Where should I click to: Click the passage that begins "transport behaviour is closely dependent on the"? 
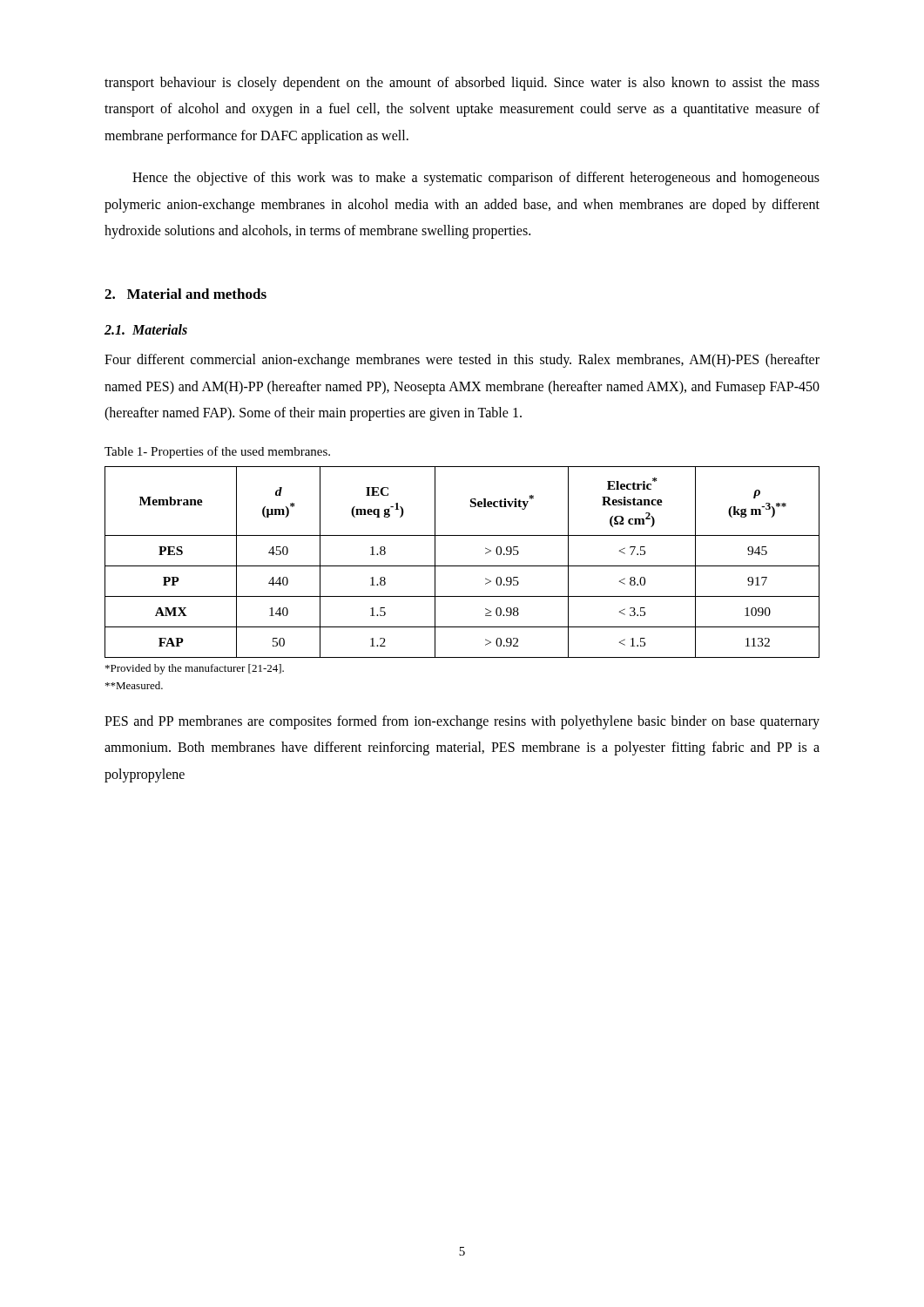[x=462, y=109]
